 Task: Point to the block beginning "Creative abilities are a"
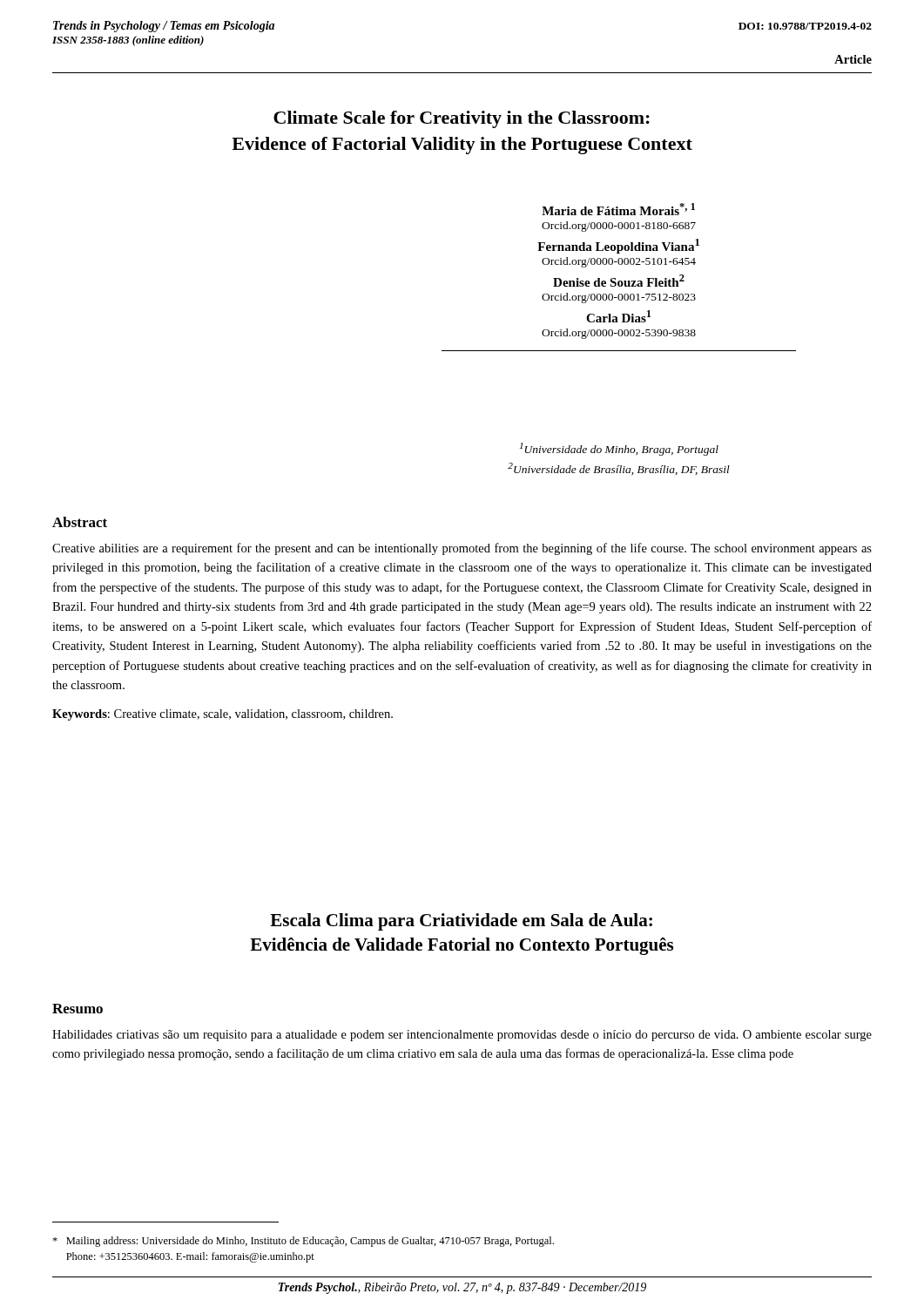click(x=462, y=617)
